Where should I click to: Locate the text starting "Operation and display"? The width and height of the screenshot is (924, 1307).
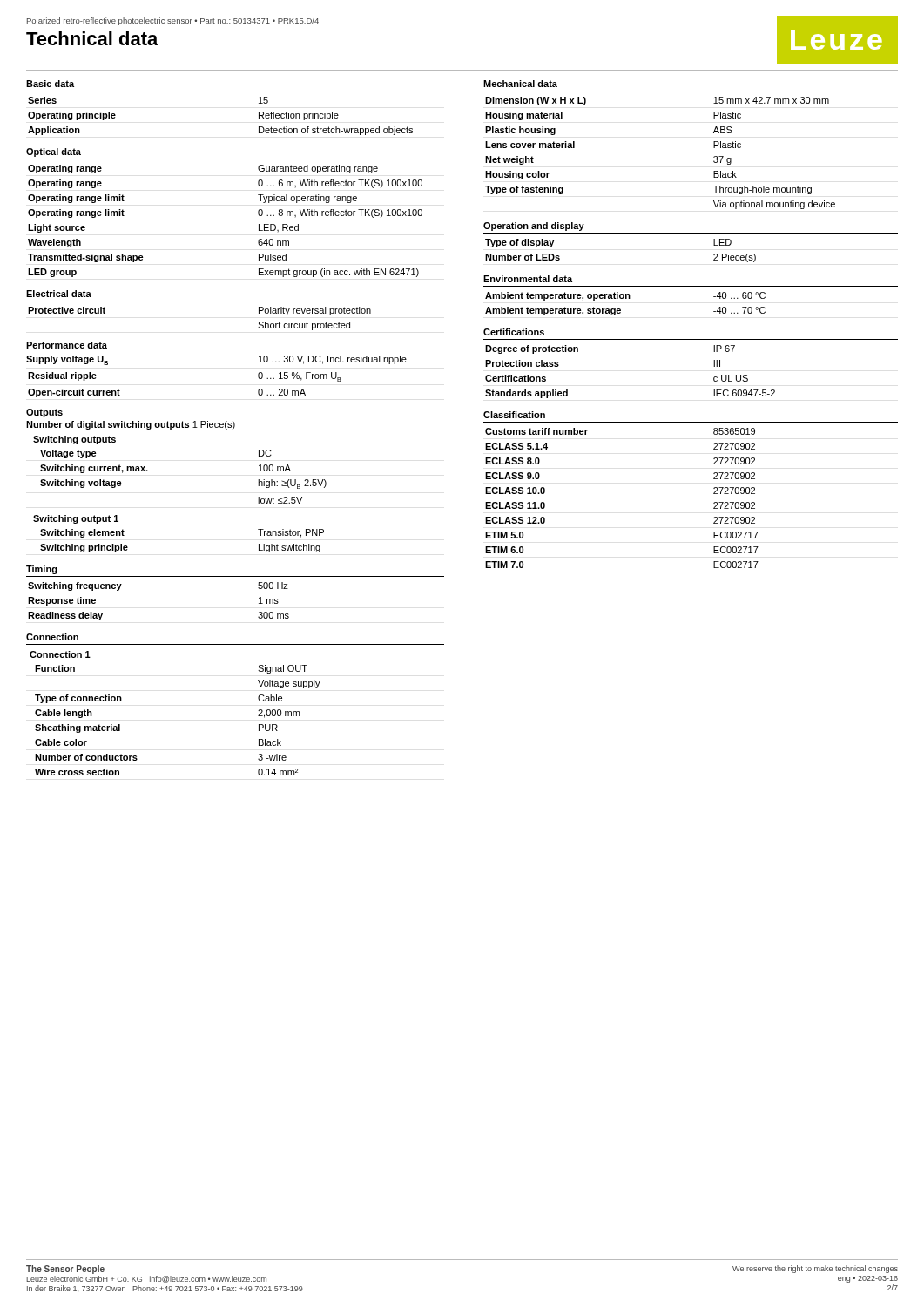pyautogui.click(x=534, y=226)
